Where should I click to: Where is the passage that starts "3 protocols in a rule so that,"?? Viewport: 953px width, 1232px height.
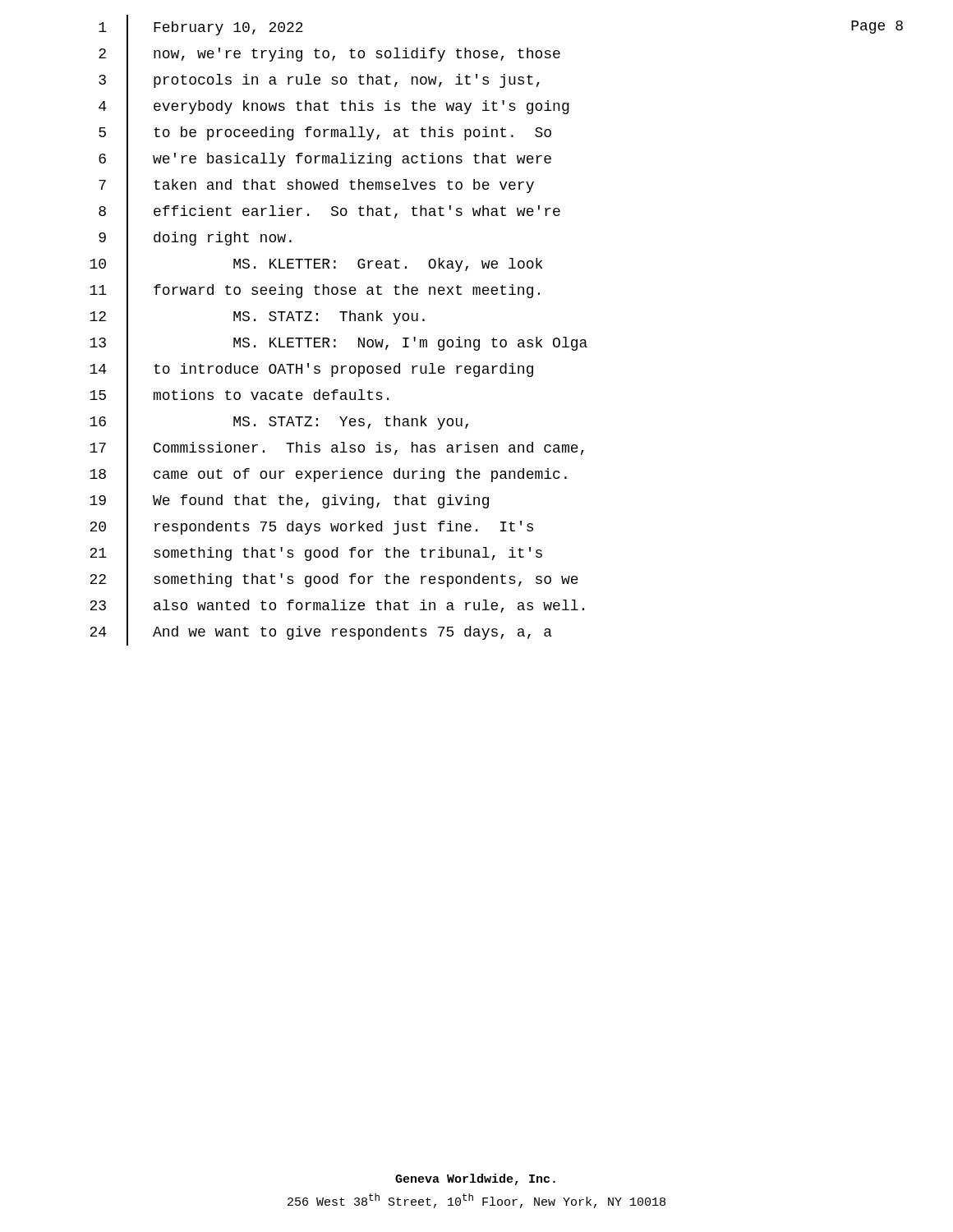coord(476,81)
